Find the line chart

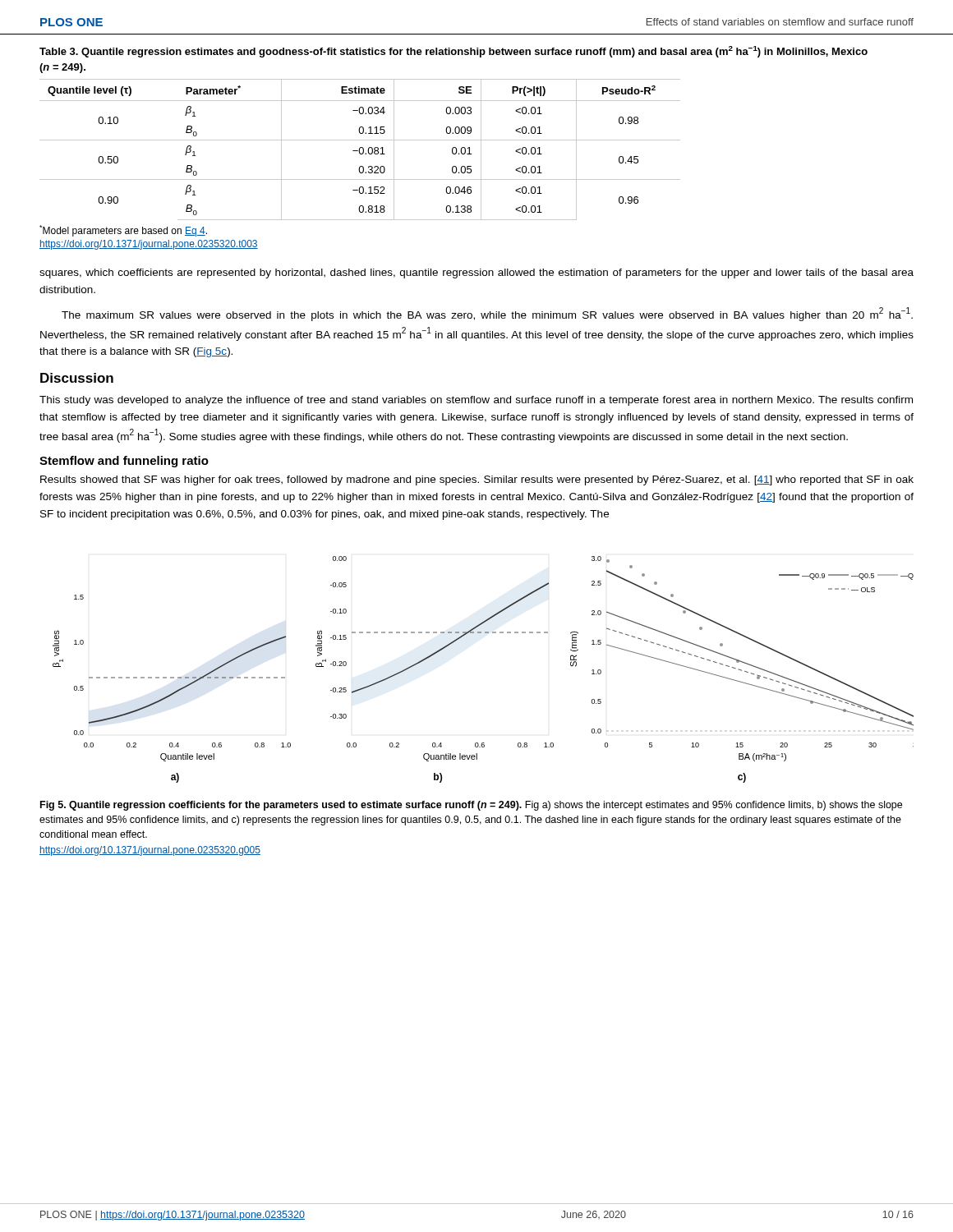coord(476,665)
